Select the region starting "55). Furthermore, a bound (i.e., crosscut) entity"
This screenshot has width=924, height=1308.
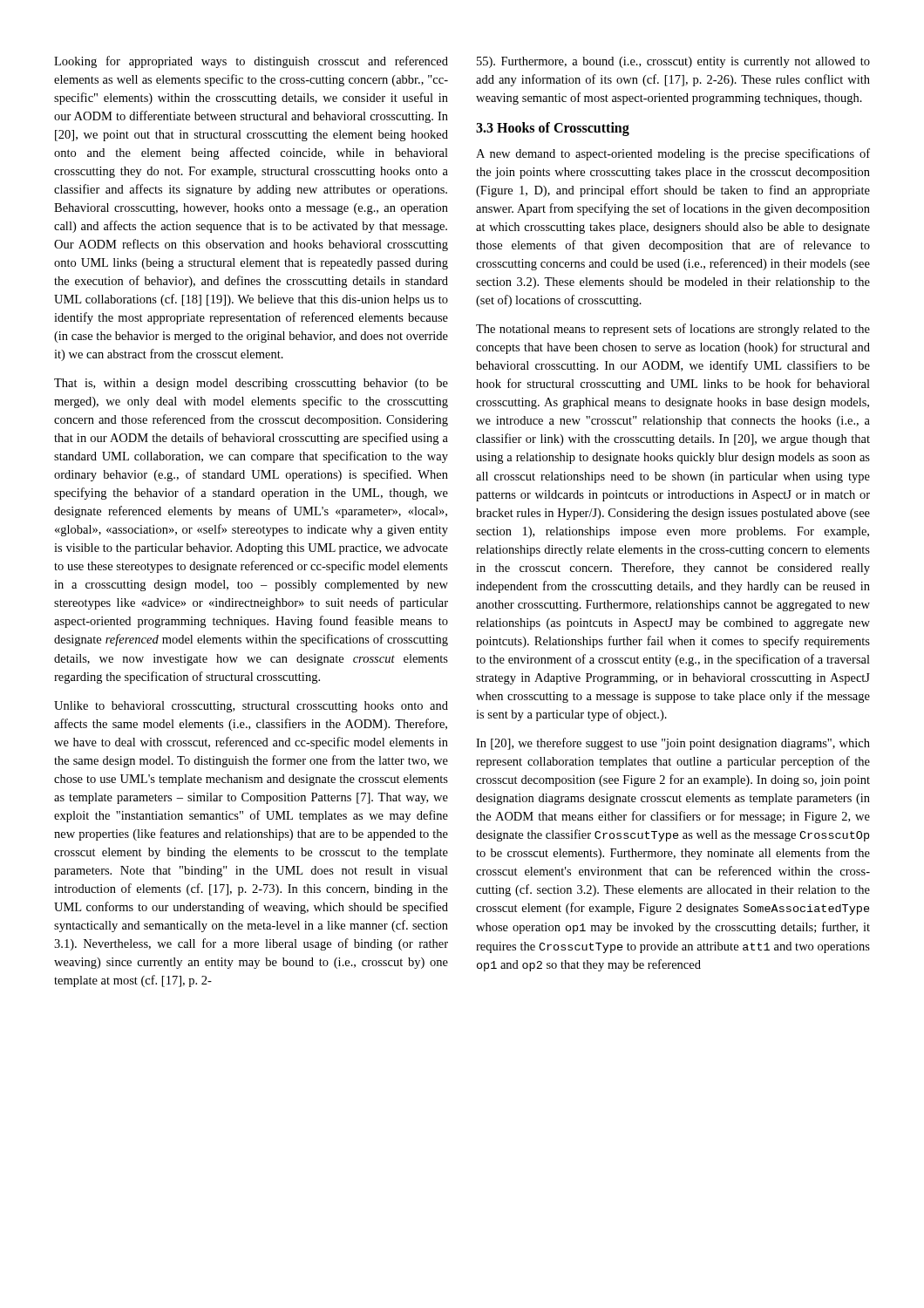(x=673, y=79)
